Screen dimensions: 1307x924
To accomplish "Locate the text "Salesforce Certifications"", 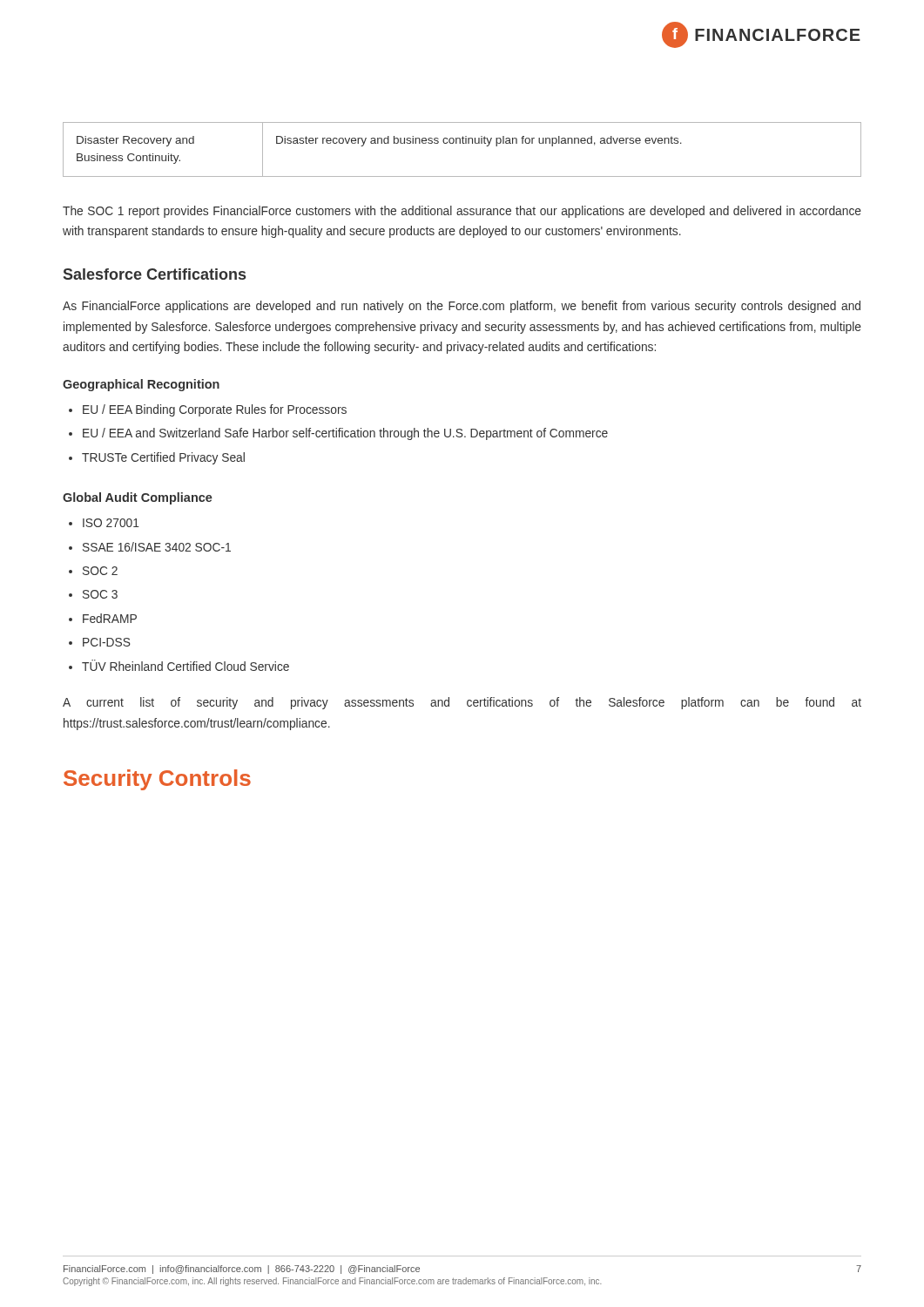I will point(155,275).
